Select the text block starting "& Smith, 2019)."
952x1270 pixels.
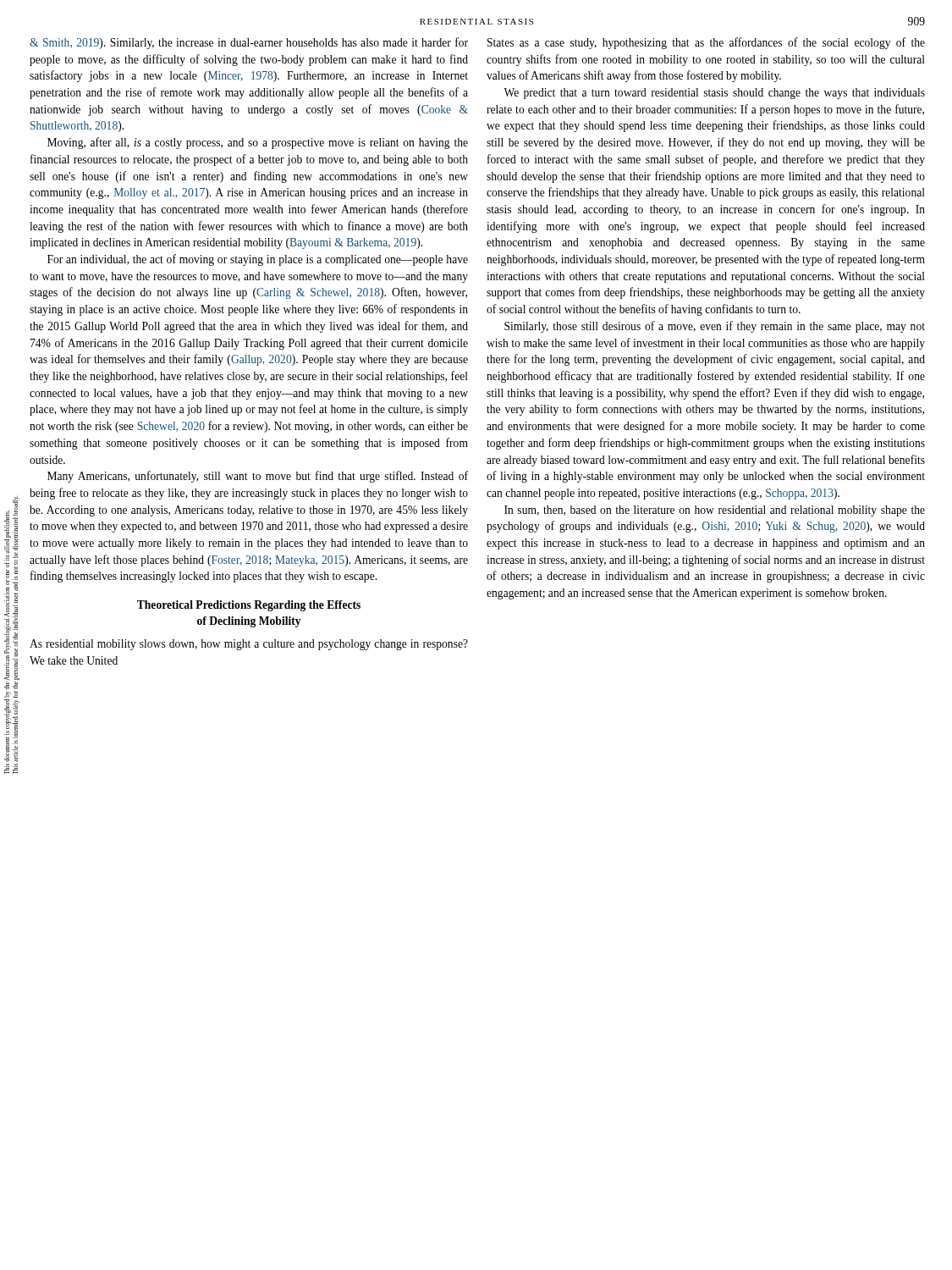[x=249, y=310]
